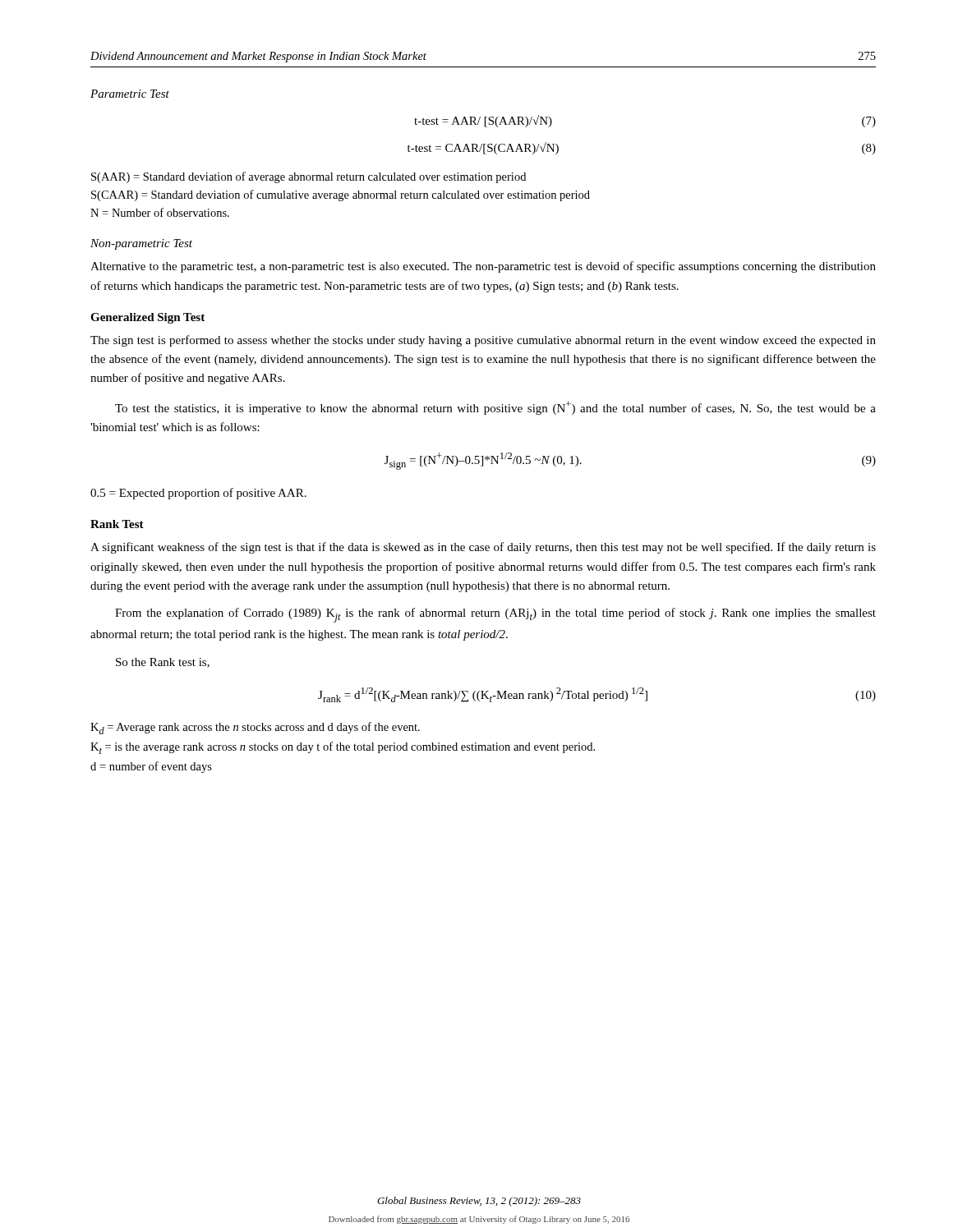Click on the section header that reads "Rank Test"
This screenshot has width=958, height=1232.
click(x=117, y=524)
